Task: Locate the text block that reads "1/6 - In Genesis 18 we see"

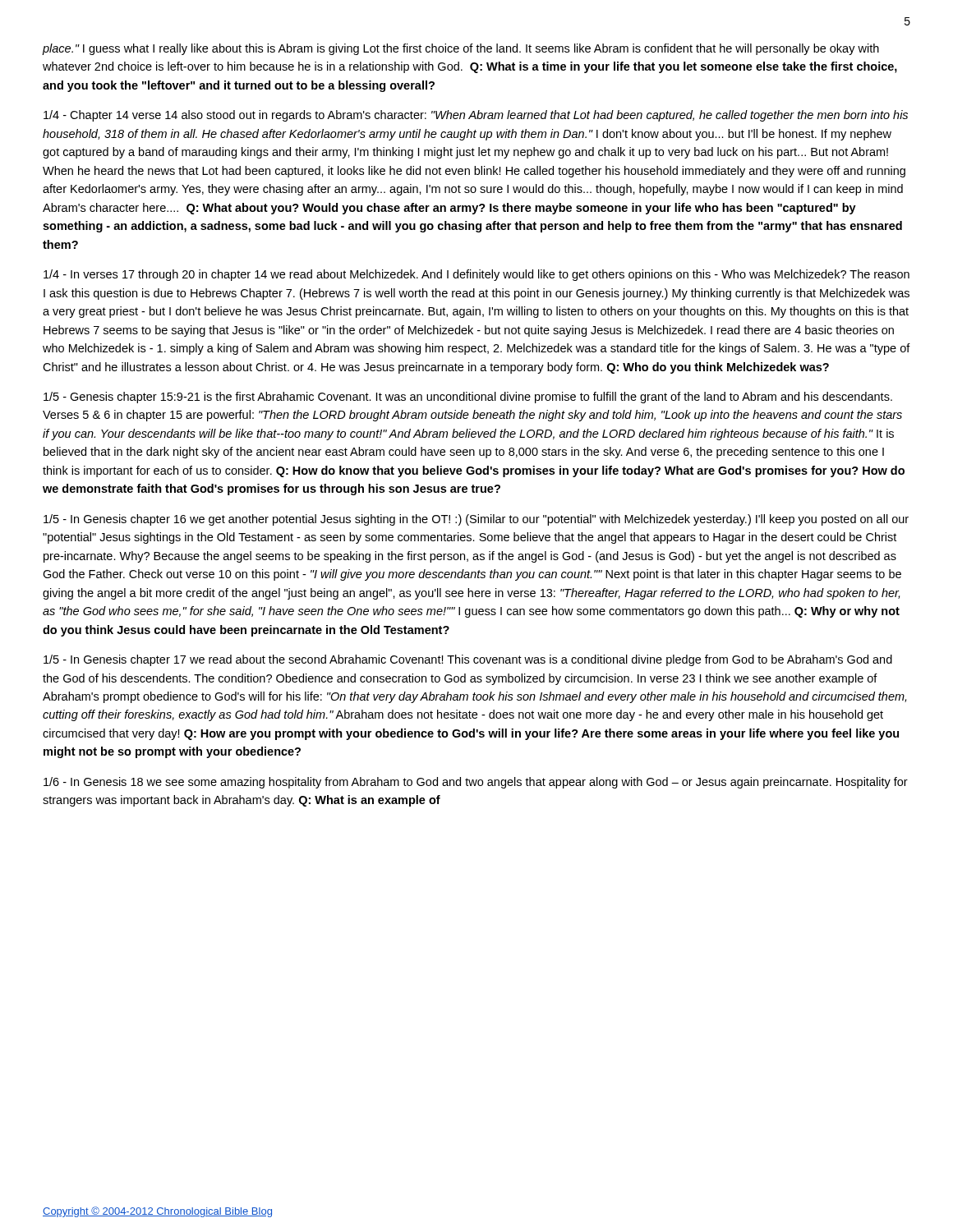Action: click(475, 791)
